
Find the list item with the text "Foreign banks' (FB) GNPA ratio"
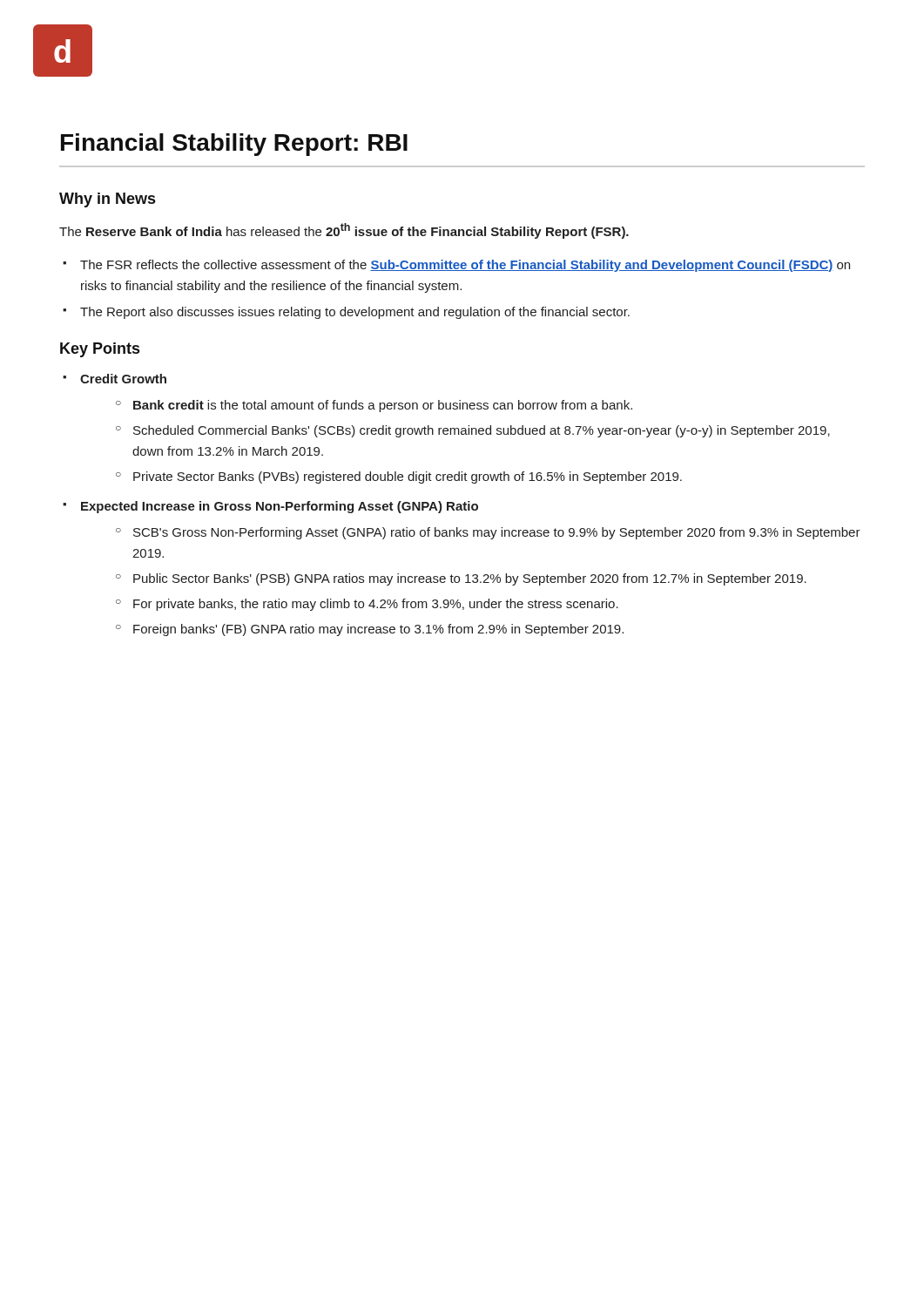379,629
